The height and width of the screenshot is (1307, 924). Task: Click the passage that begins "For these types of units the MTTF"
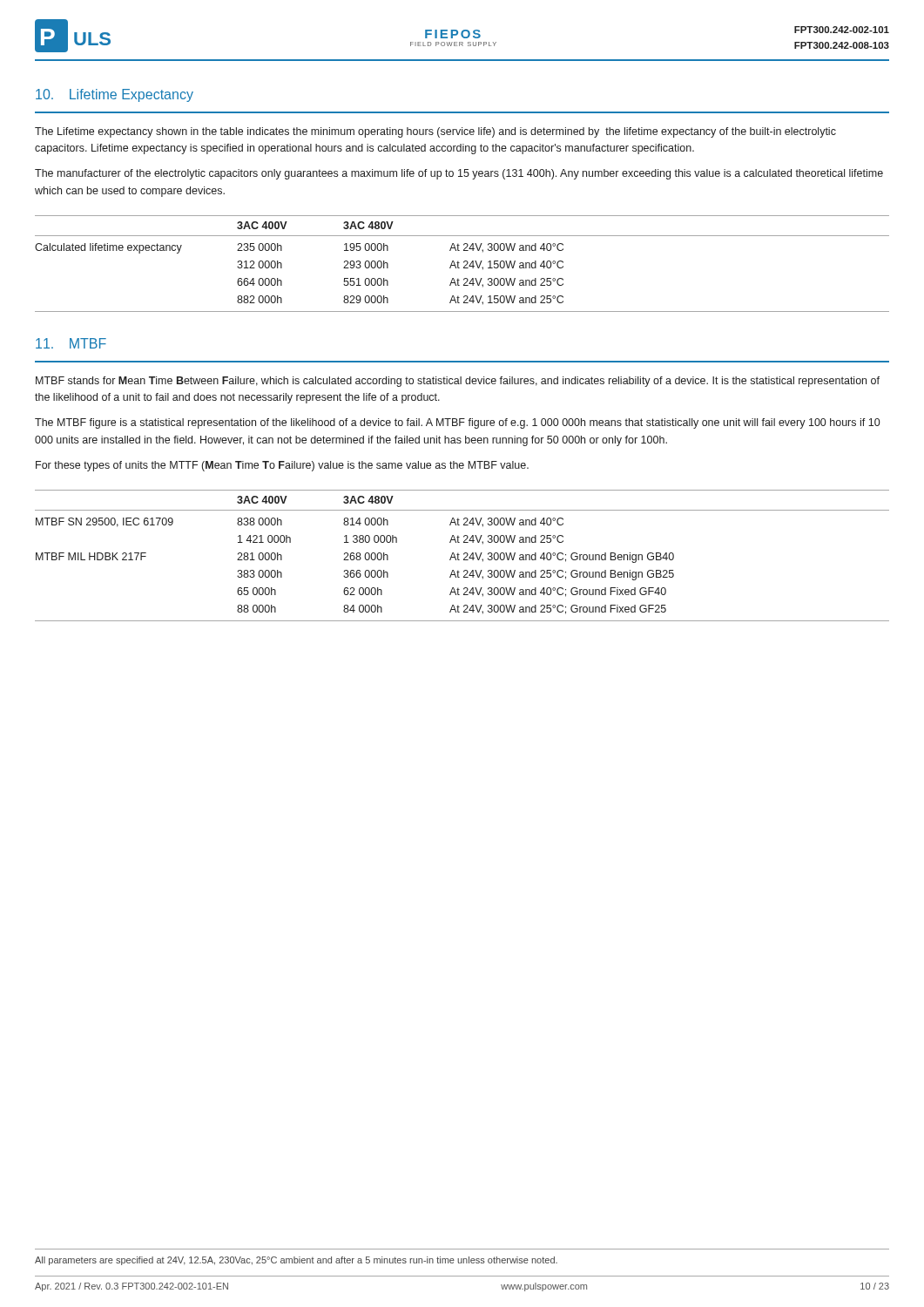point(282,465)
